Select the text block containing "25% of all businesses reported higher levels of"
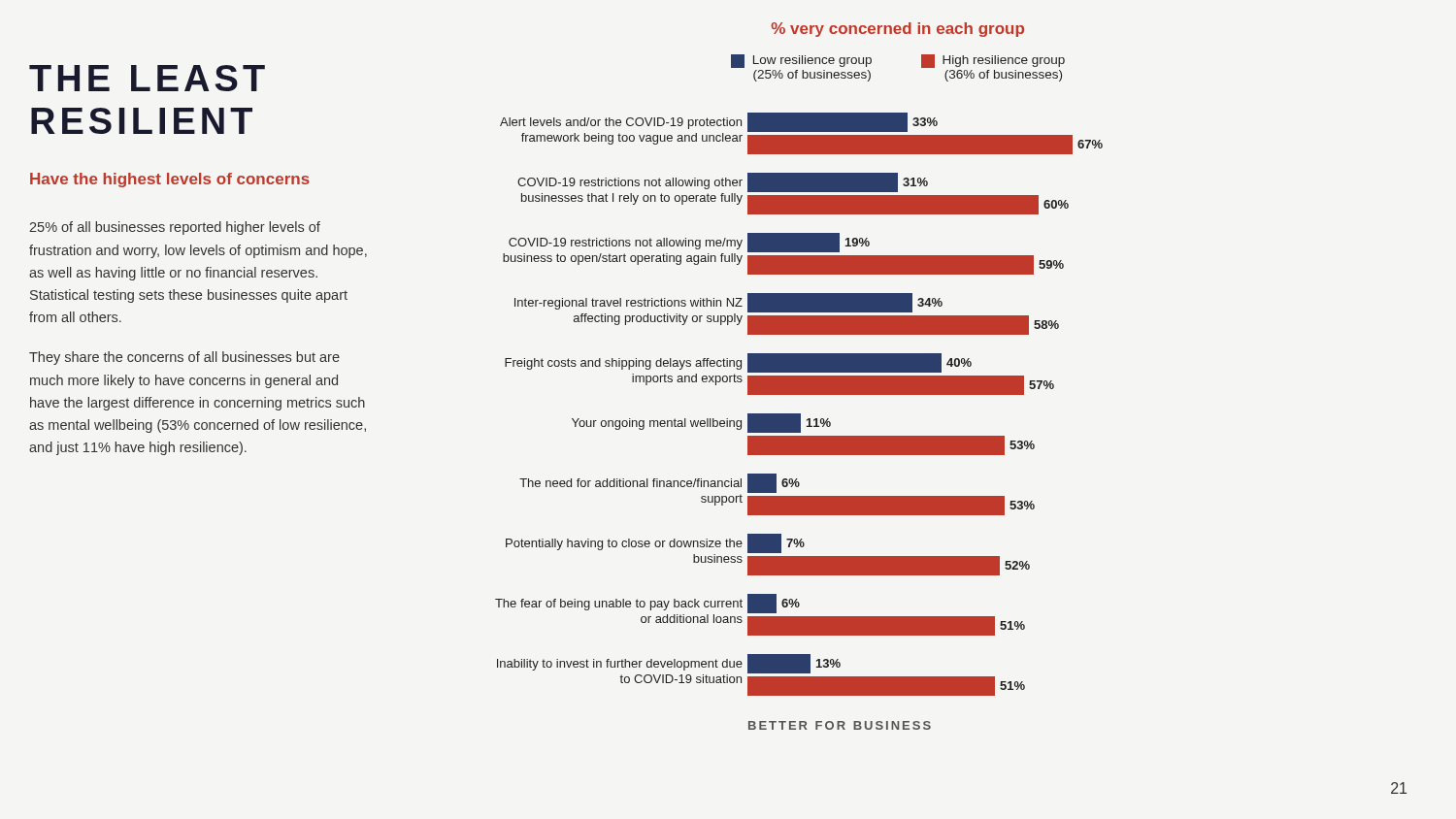 (x=198, y=272)
